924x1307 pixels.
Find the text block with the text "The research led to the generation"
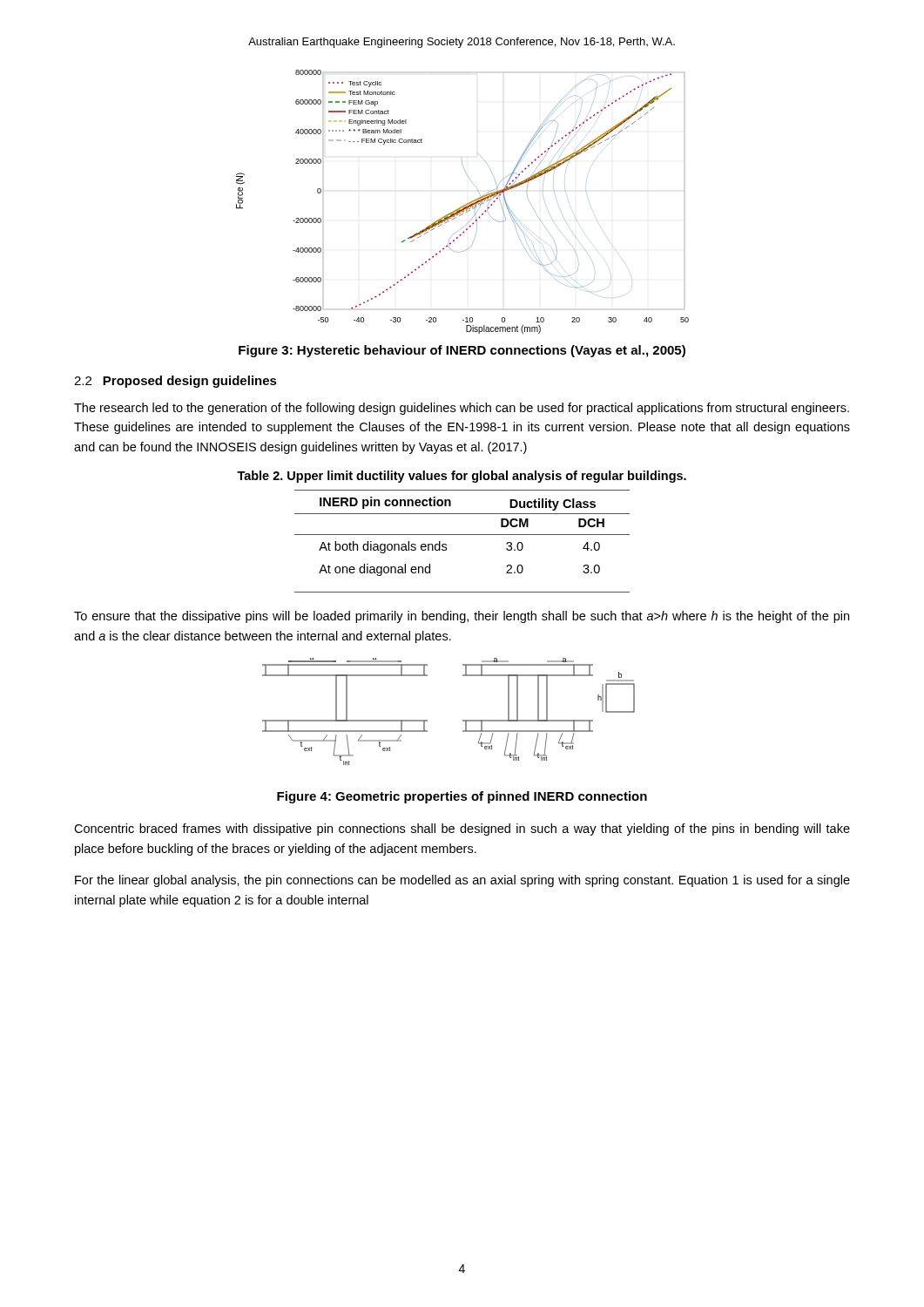[x=462, y=427]
